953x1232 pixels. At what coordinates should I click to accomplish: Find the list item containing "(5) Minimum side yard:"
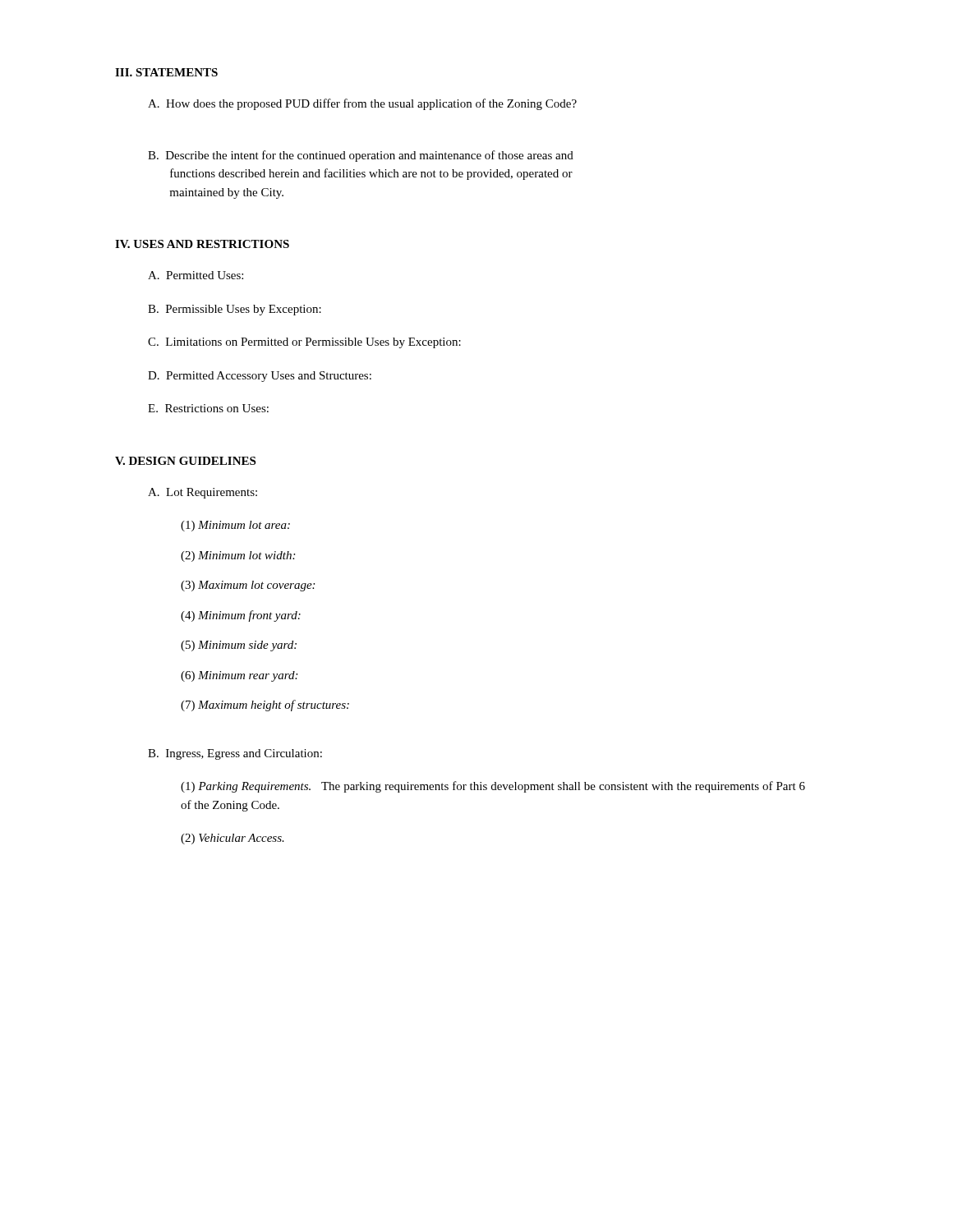coord(239,645)
